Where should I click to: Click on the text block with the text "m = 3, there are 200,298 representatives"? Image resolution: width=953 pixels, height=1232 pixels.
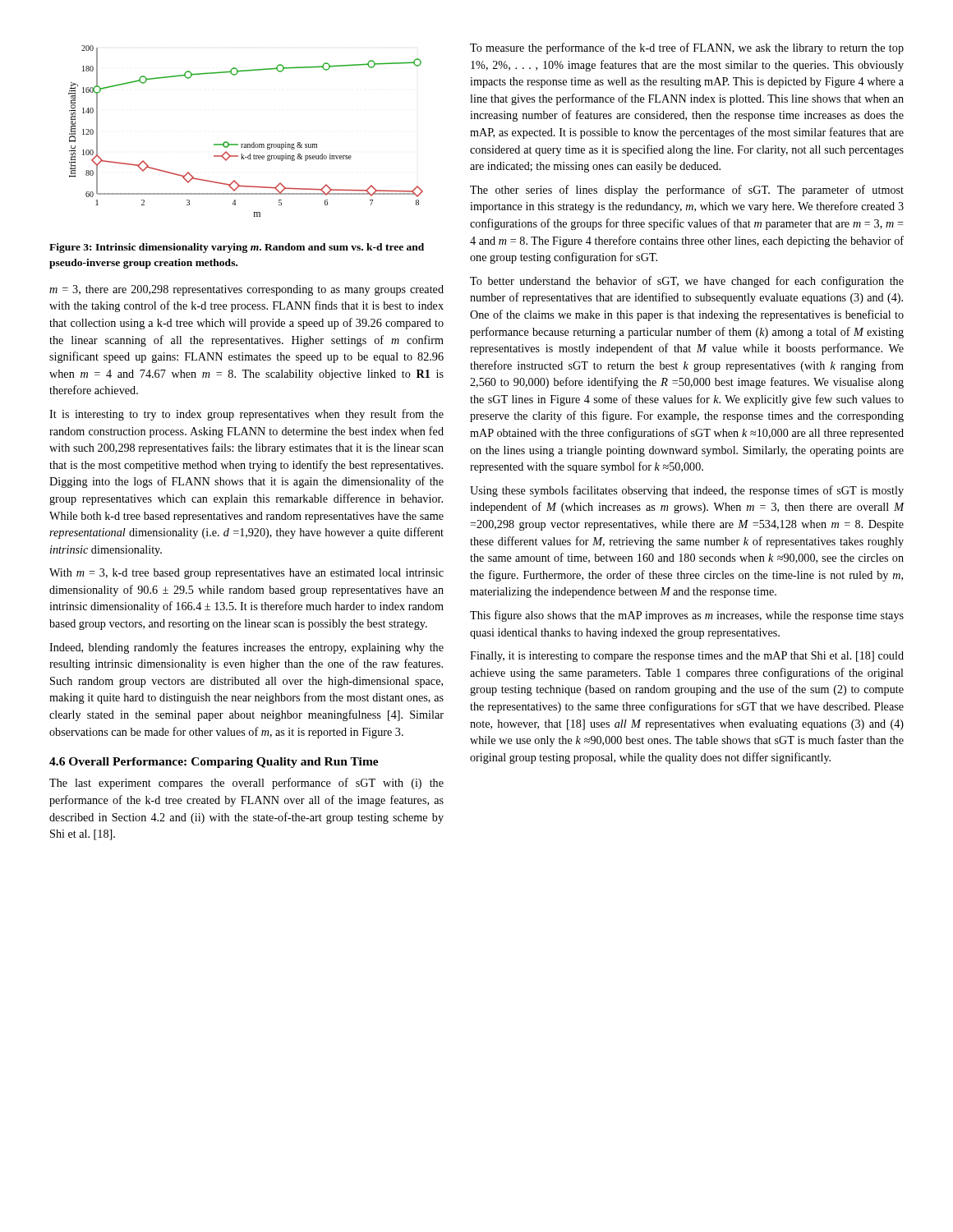[x=246, y=340]
